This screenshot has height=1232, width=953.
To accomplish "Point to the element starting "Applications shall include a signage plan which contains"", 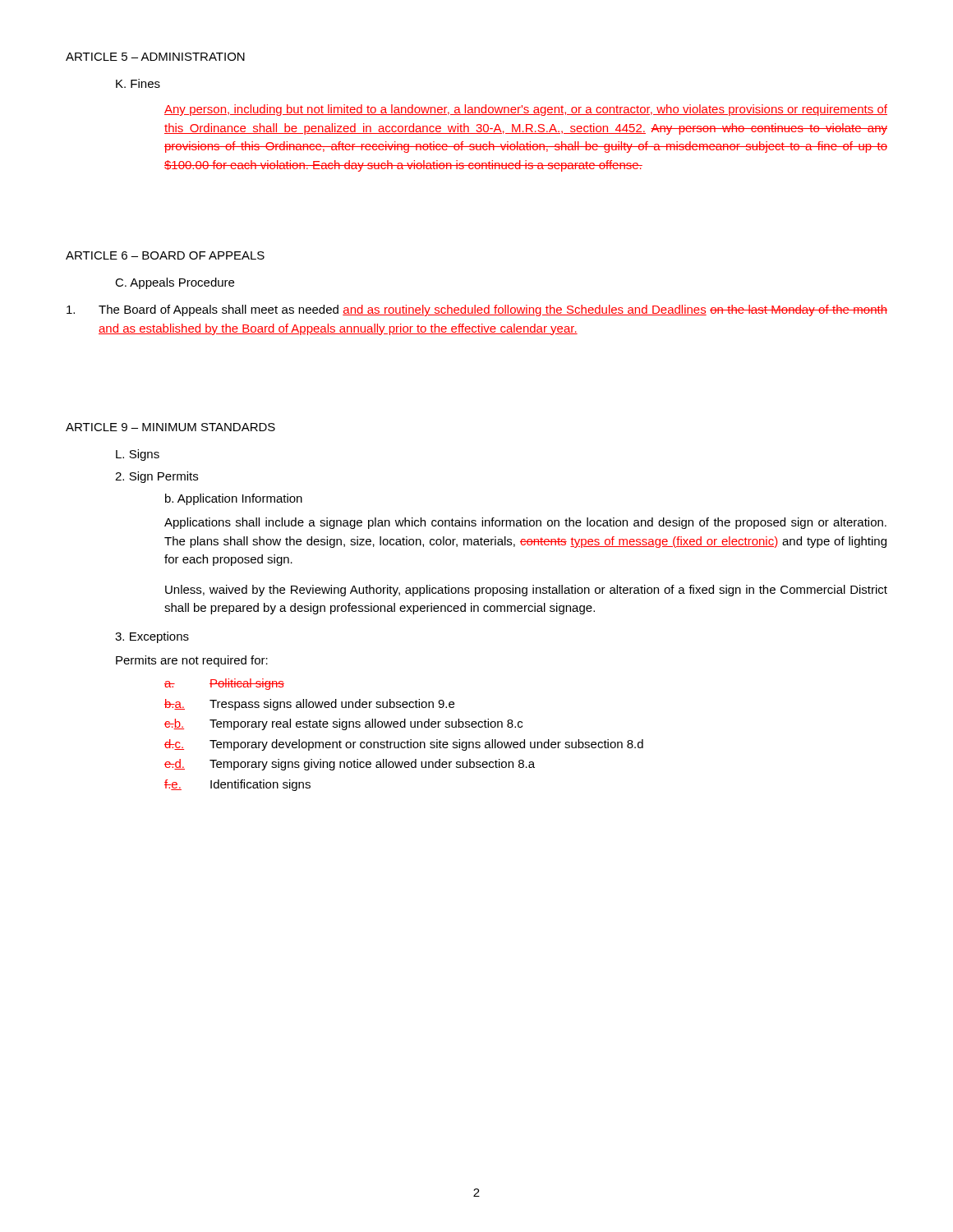I will coord(526,540).
